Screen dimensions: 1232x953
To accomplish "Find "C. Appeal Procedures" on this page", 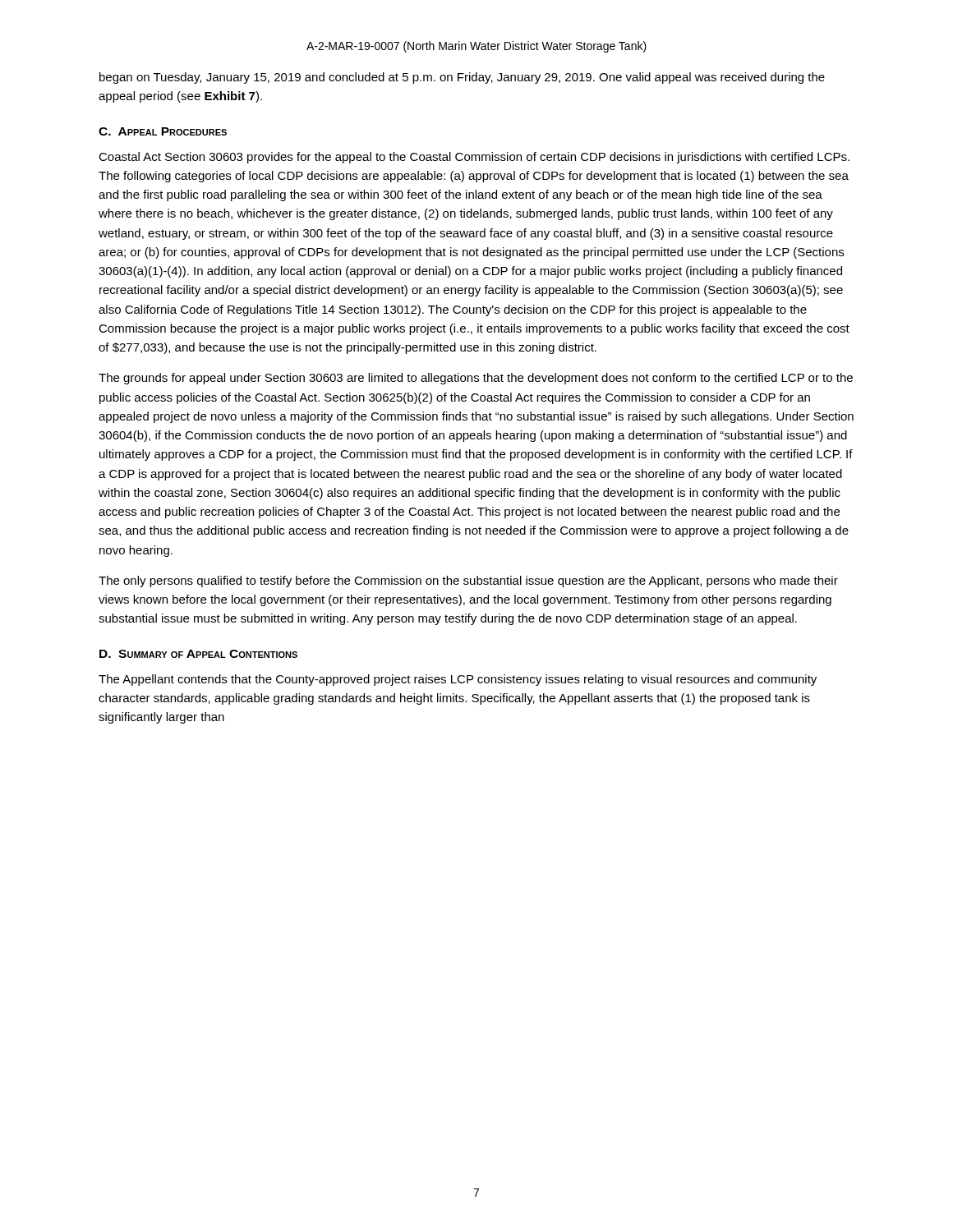I will (163, 131).
